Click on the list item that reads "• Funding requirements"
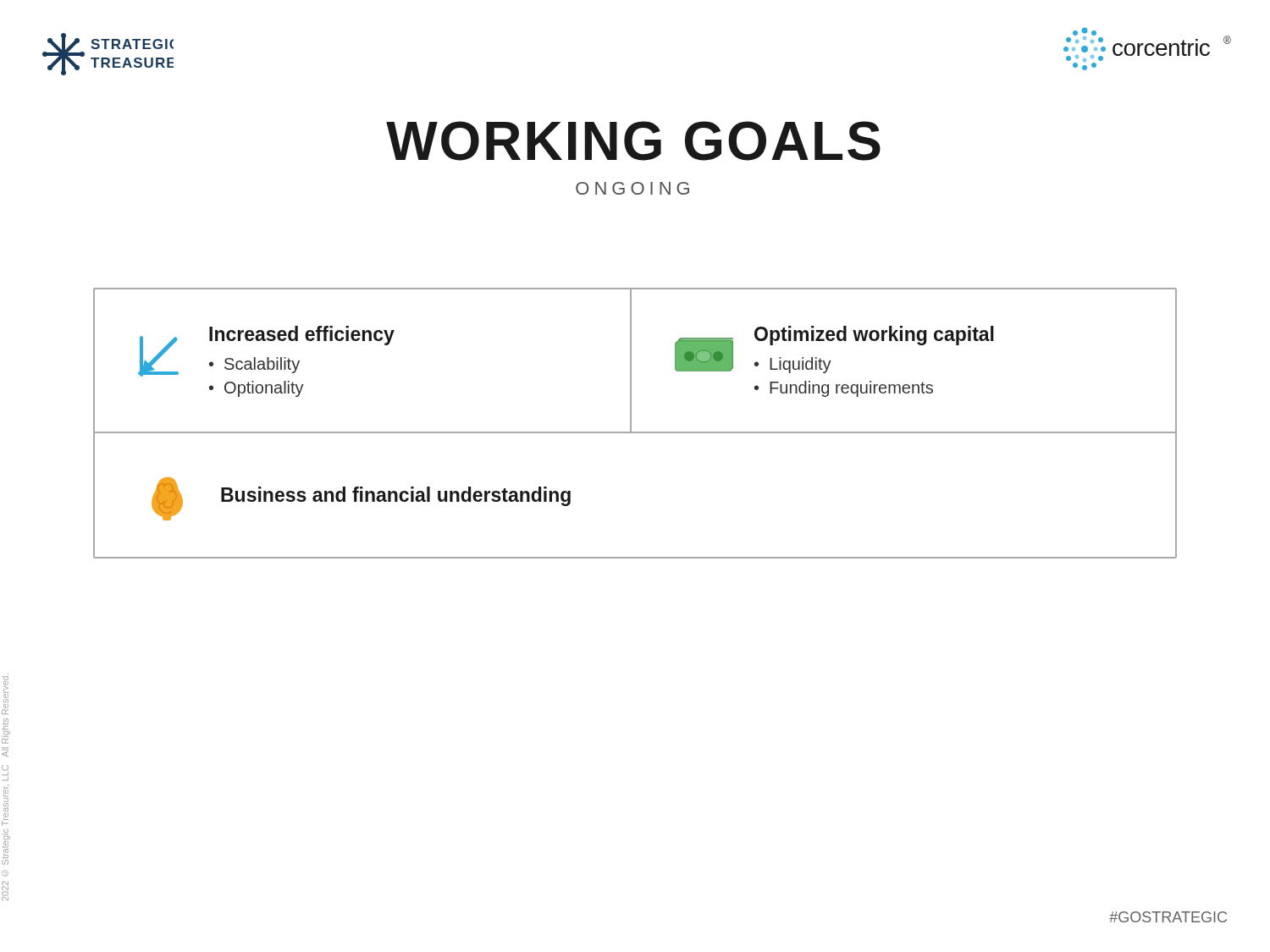Viewport: 1270px width, 952px height. tap(844, 388)
